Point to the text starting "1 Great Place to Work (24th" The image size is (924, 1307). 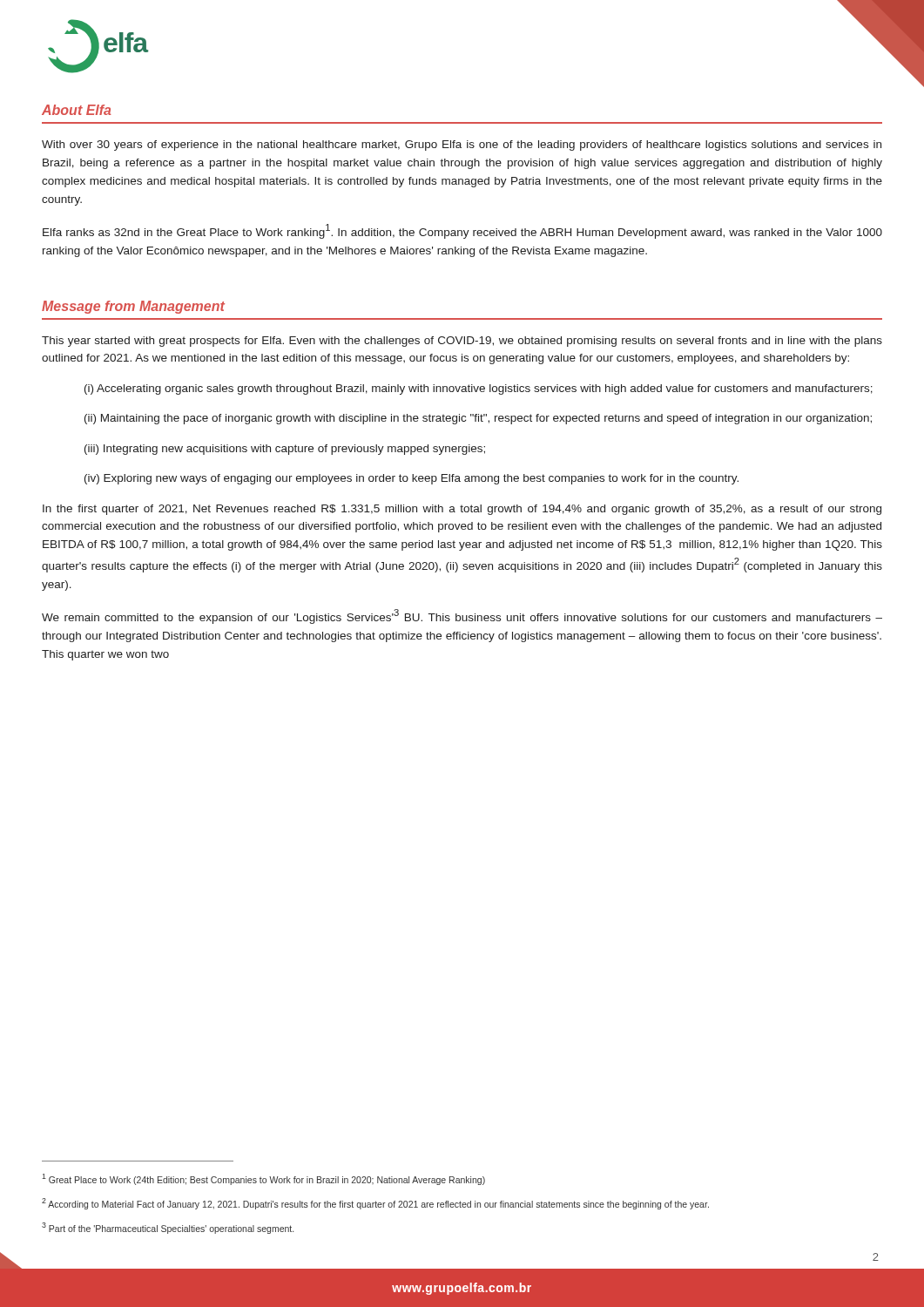(x=462, y=1179)
